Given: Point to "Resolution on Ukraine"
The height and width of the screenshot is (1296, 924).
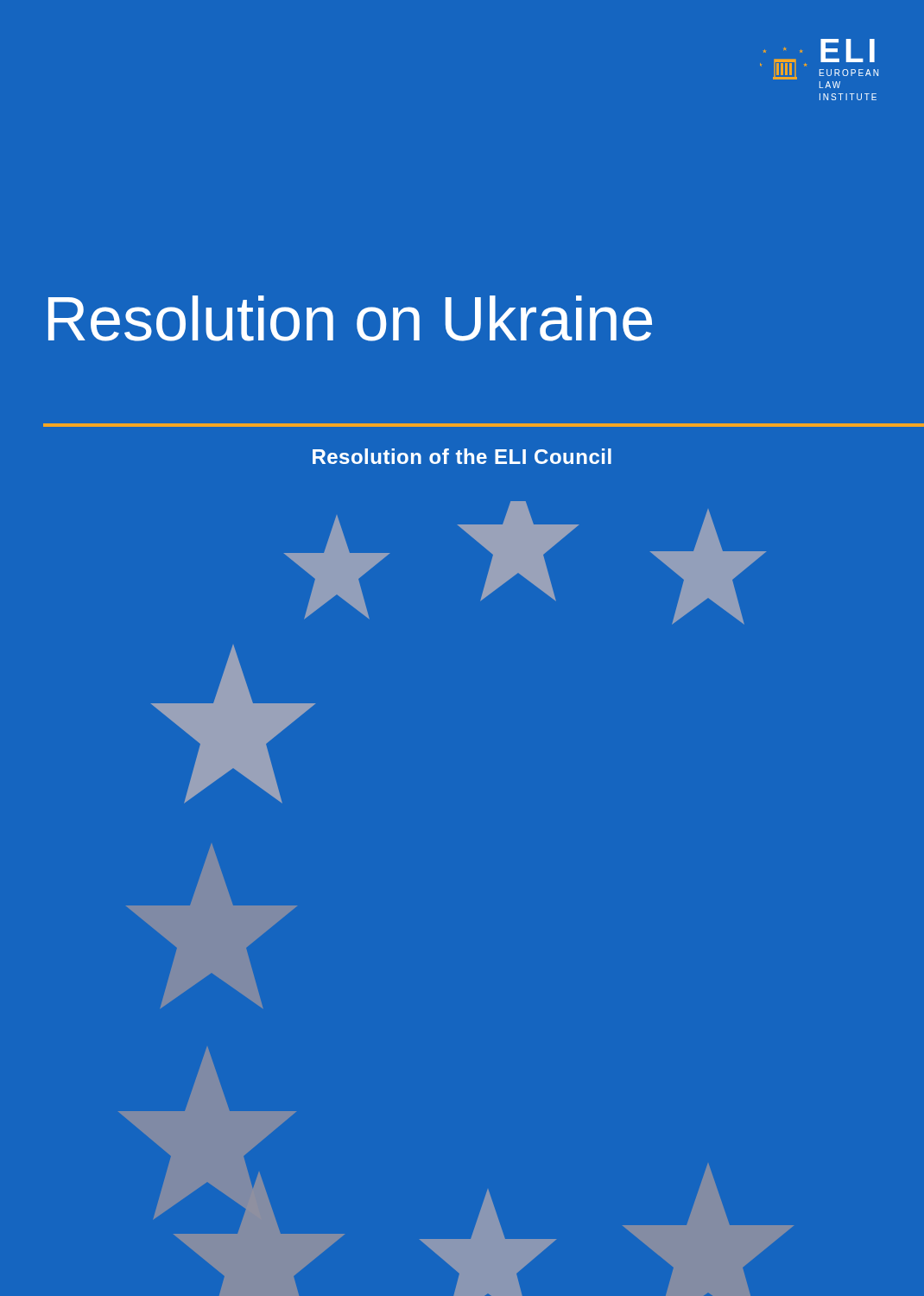Looking at the screenshot, I should [x=462, y=319].
